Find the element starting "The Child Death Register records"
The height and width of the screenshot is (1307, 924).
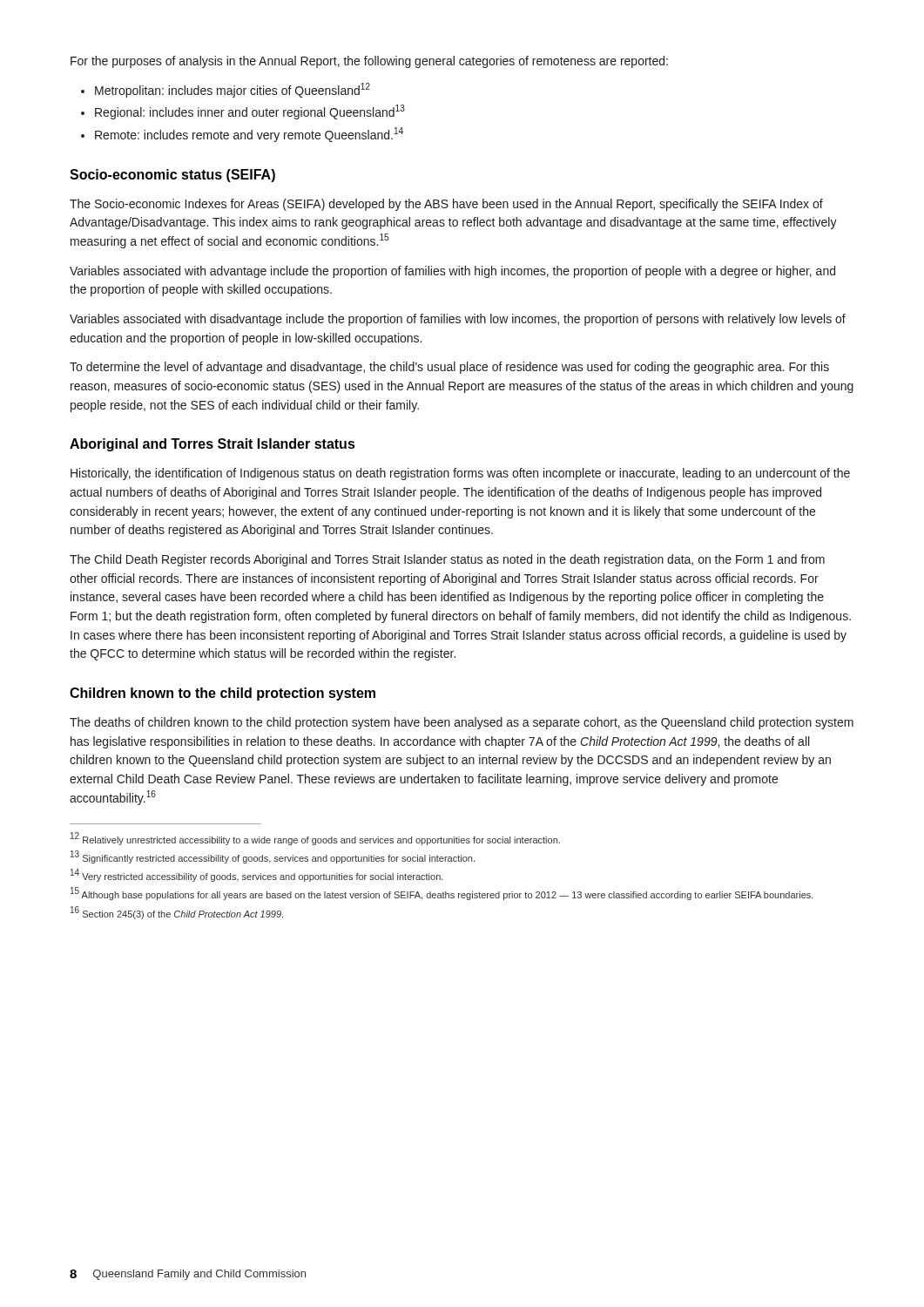(462, 607)
